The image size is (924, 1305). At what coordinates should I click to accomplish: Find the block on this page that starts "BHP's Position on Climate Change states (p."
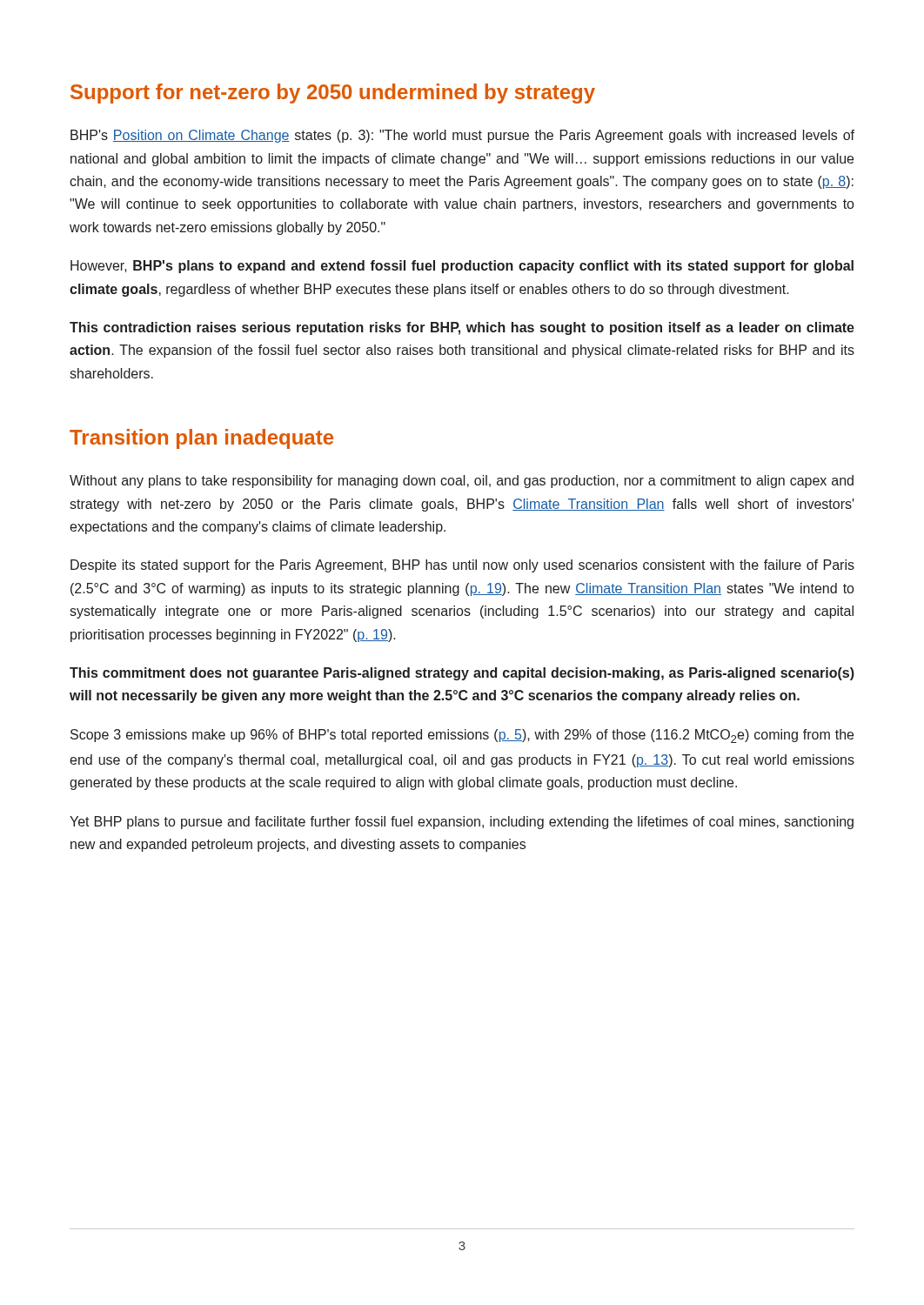coord(462,181)
